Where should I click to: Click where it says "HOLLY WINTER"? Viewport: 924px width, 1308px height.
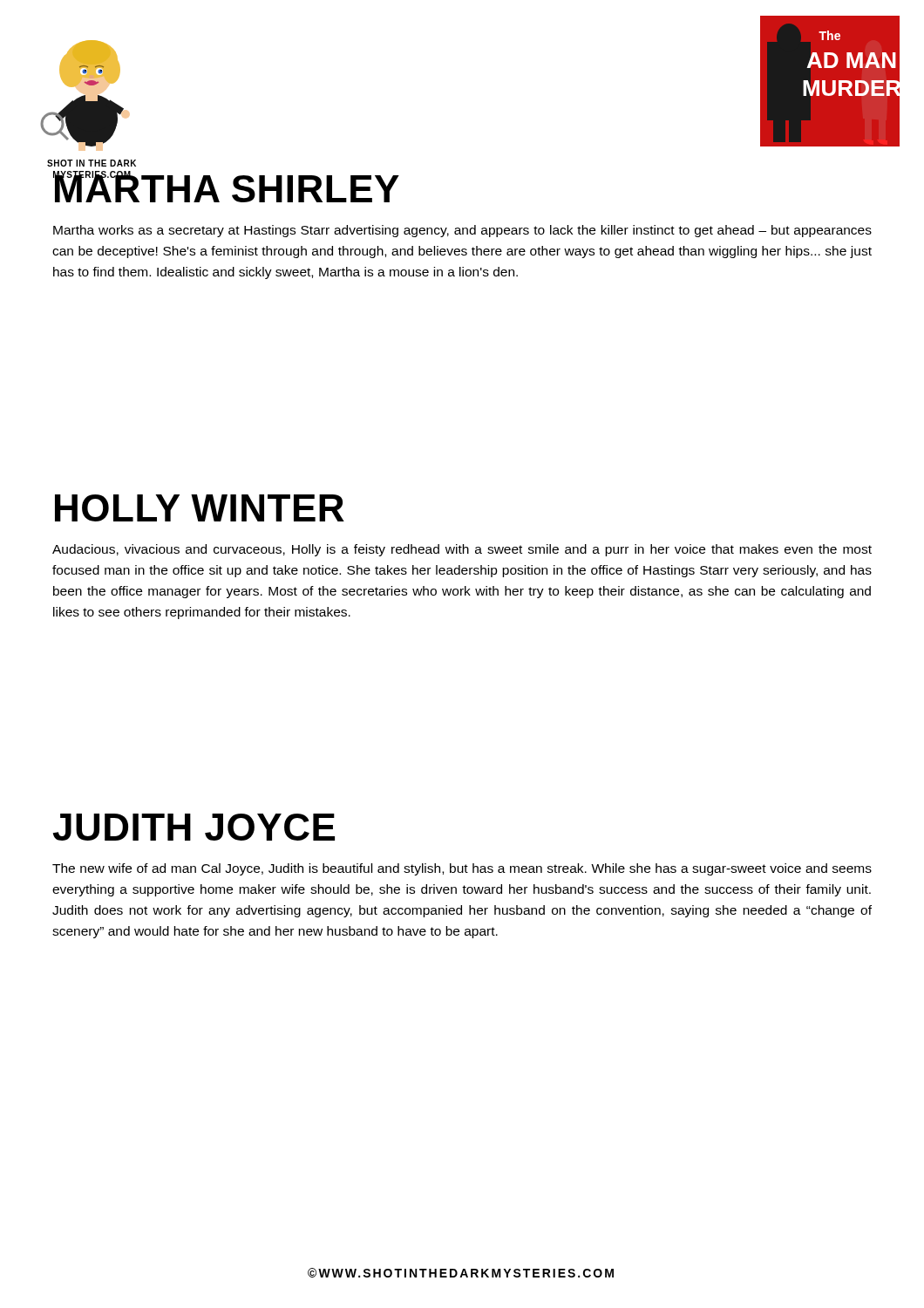199,508
